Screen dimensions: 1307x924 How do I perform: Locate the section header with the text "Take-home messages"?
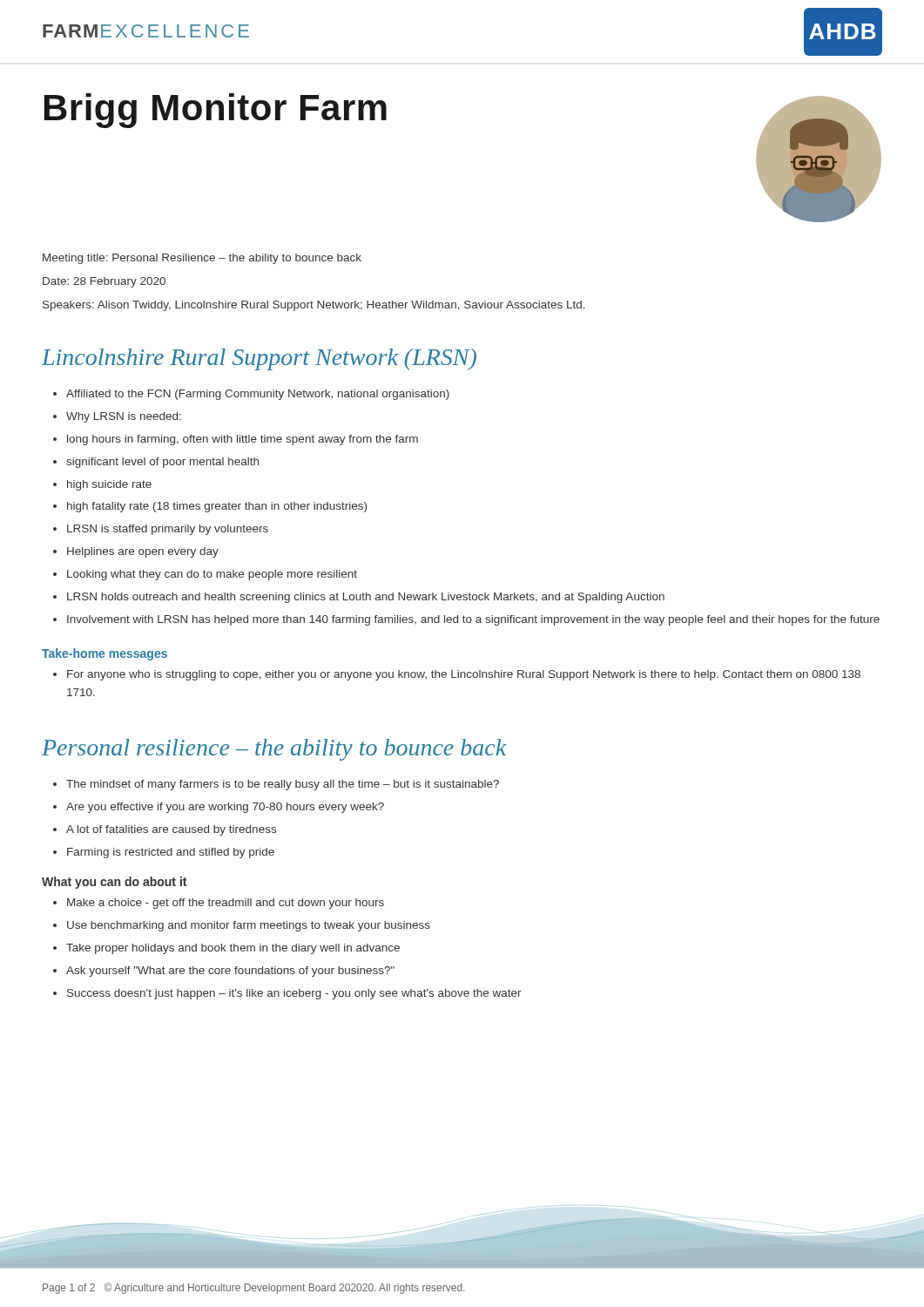click(105, 653)
